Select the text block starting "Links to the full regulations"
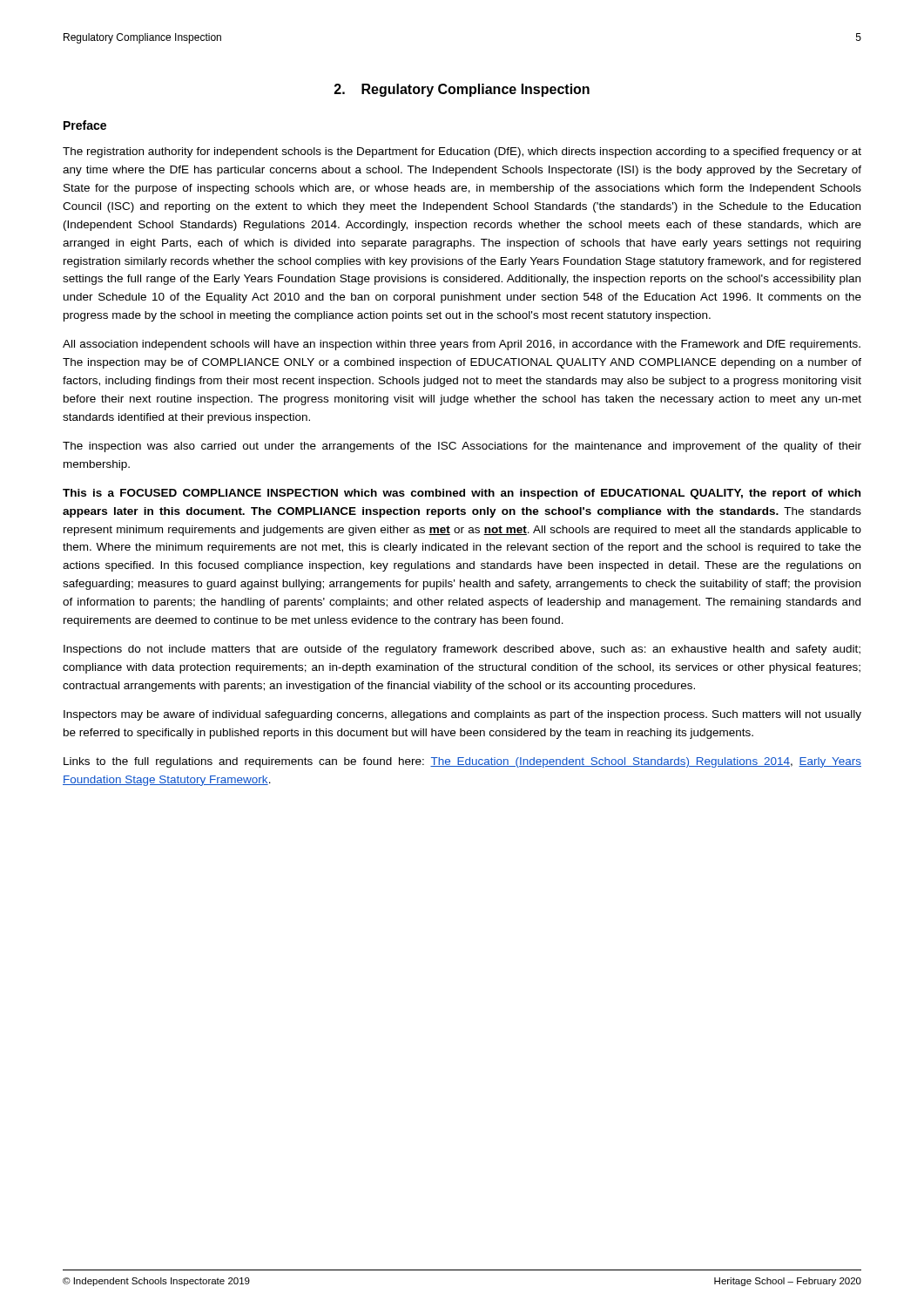Screen dimensions: 1307x924 pyautogui.click(x=462, y=770)
